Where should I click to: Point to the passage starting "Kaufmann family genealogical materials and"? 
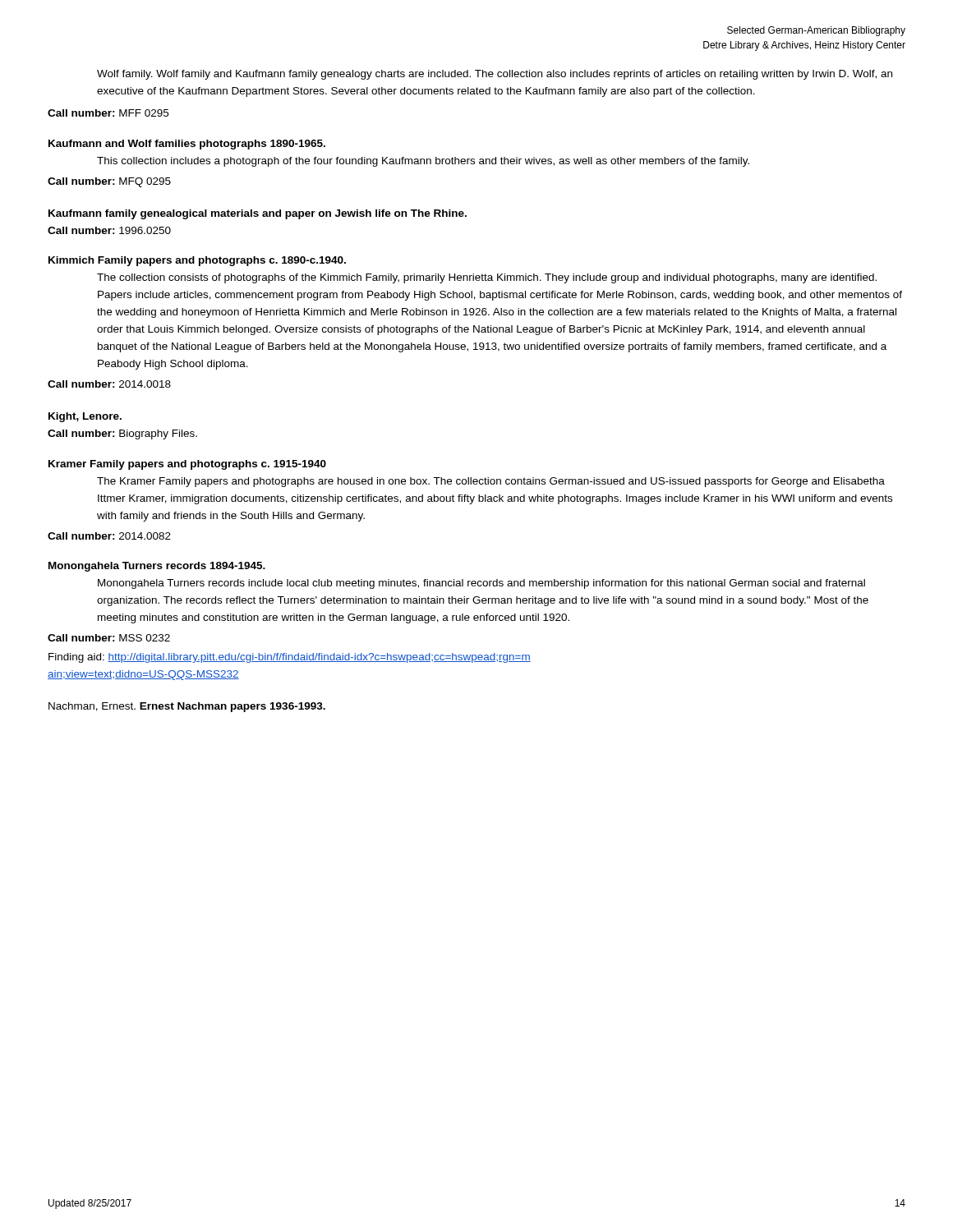coord(258,221)
